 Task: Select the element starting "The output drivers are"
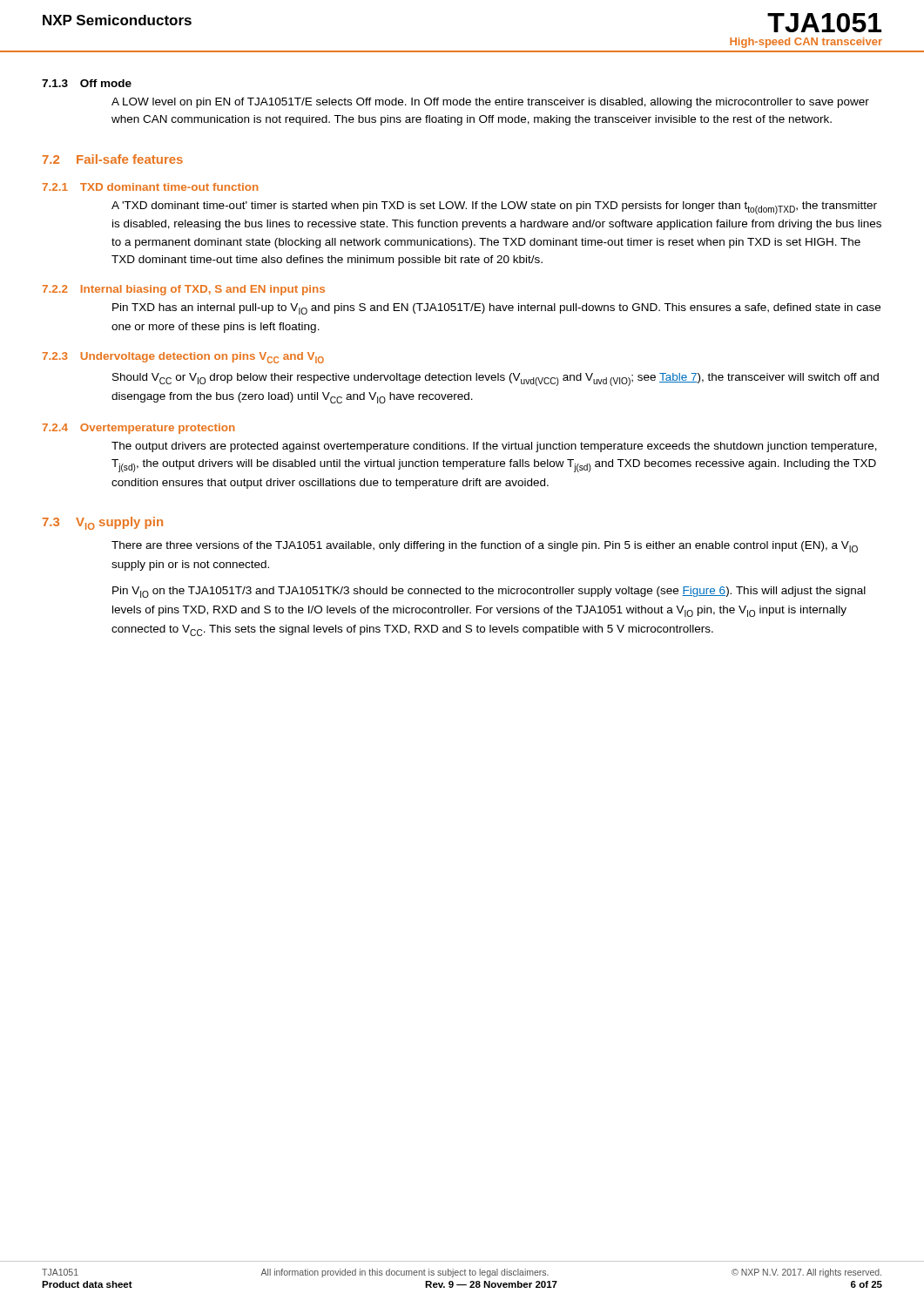point(494,464)
